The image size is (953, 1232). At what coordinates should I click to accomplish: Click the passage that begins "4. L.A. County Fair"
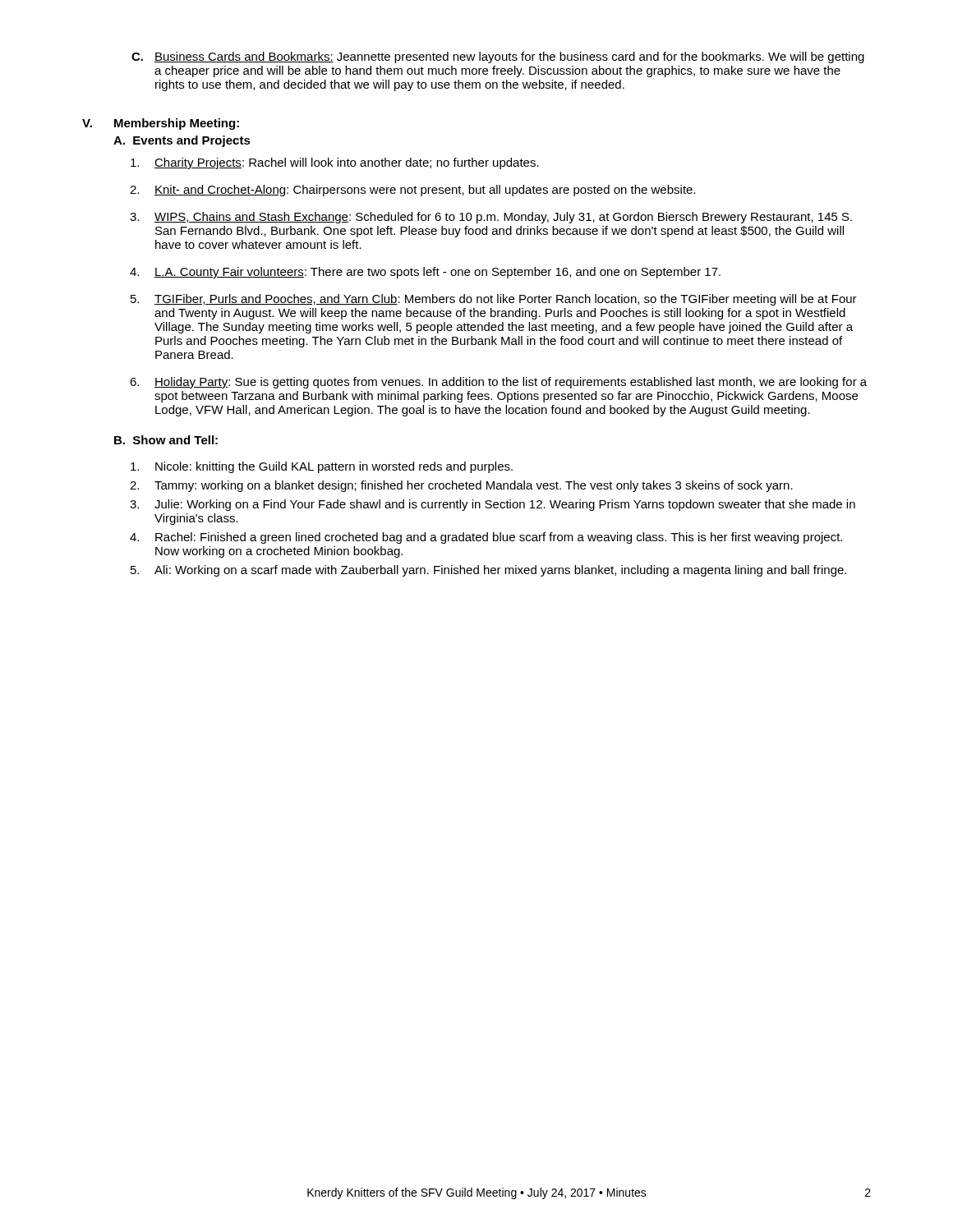coord(500,271)
